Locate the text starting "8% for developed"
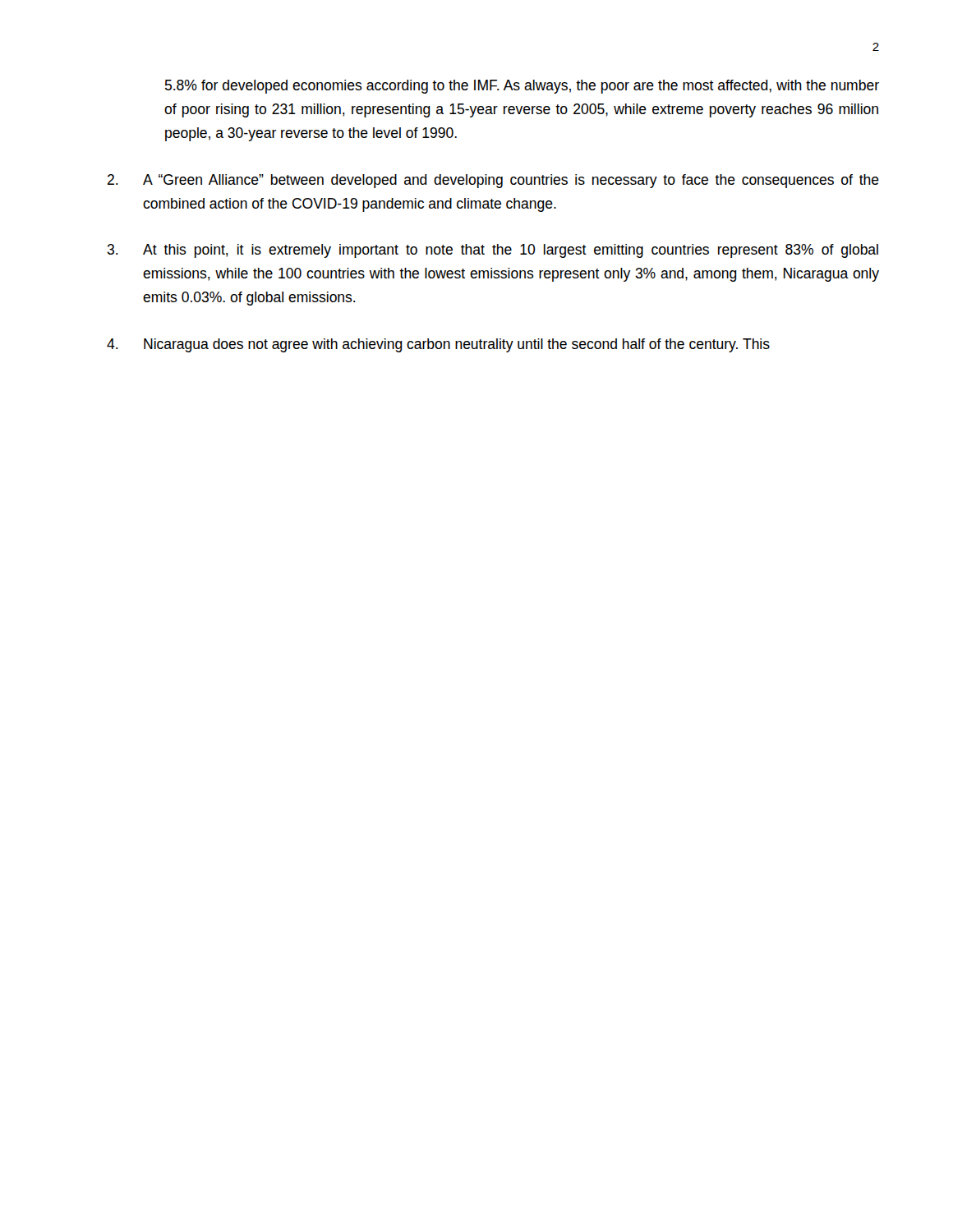This screenshot has height=1232, width=953. pyautogui.click(x=522, y=109)
